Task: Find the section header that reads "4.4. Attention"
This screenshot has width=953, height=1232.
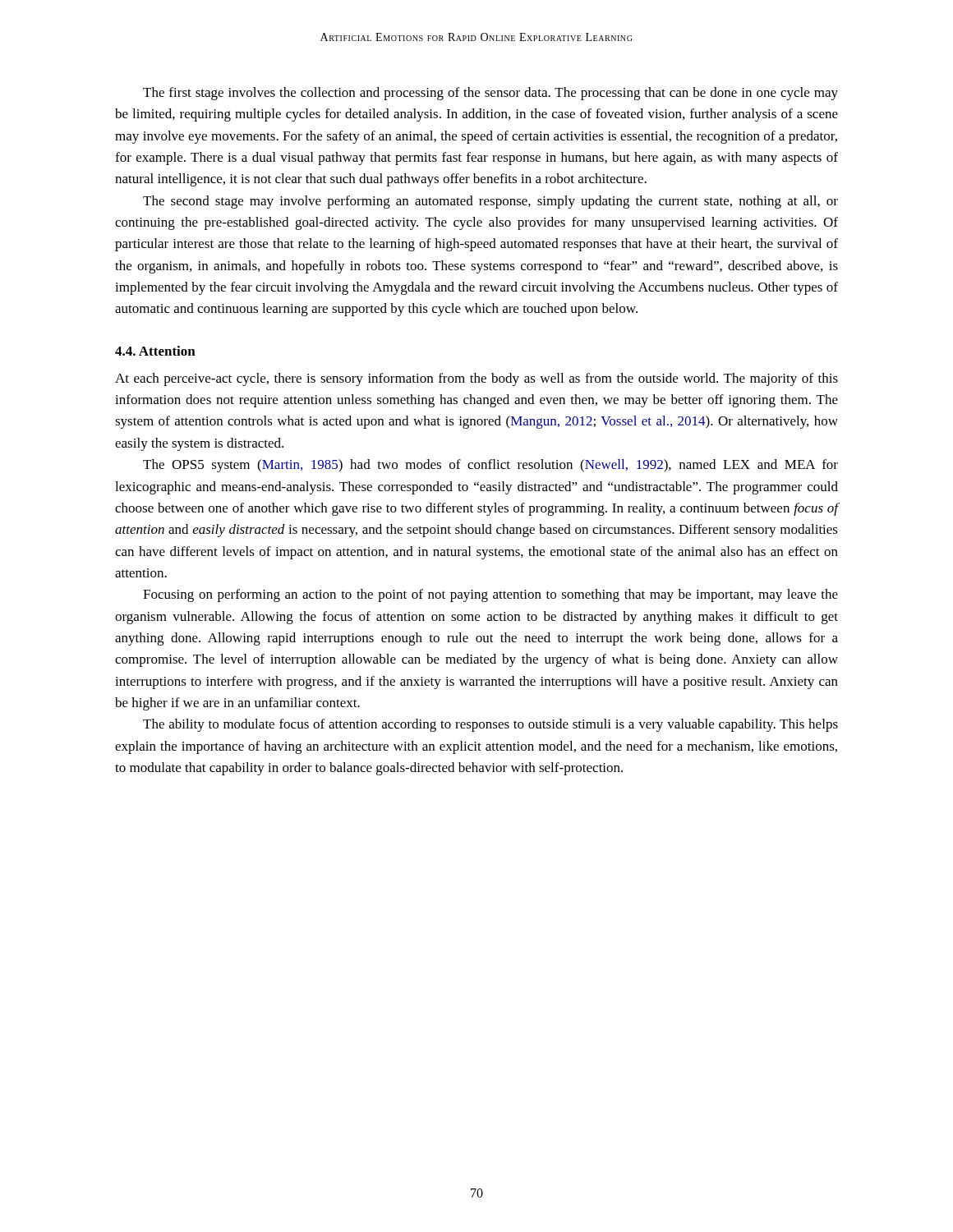Action: [x=155, y=351]
